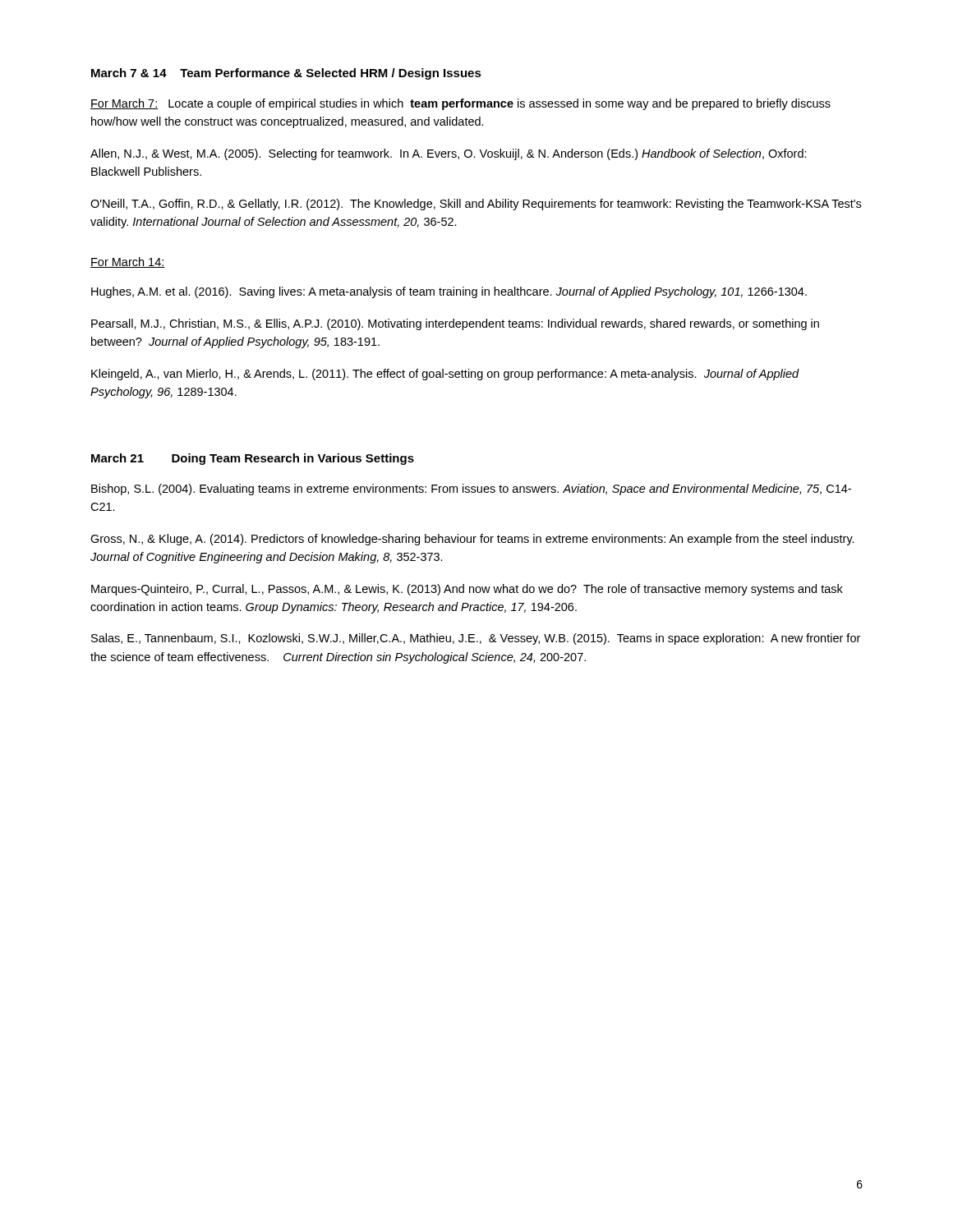This screenshot has width=953, height=1232.
Task: Find the block on this page that starts "Bishop, S.L. (2004). Evaluating"
Action: coord(471,498)
